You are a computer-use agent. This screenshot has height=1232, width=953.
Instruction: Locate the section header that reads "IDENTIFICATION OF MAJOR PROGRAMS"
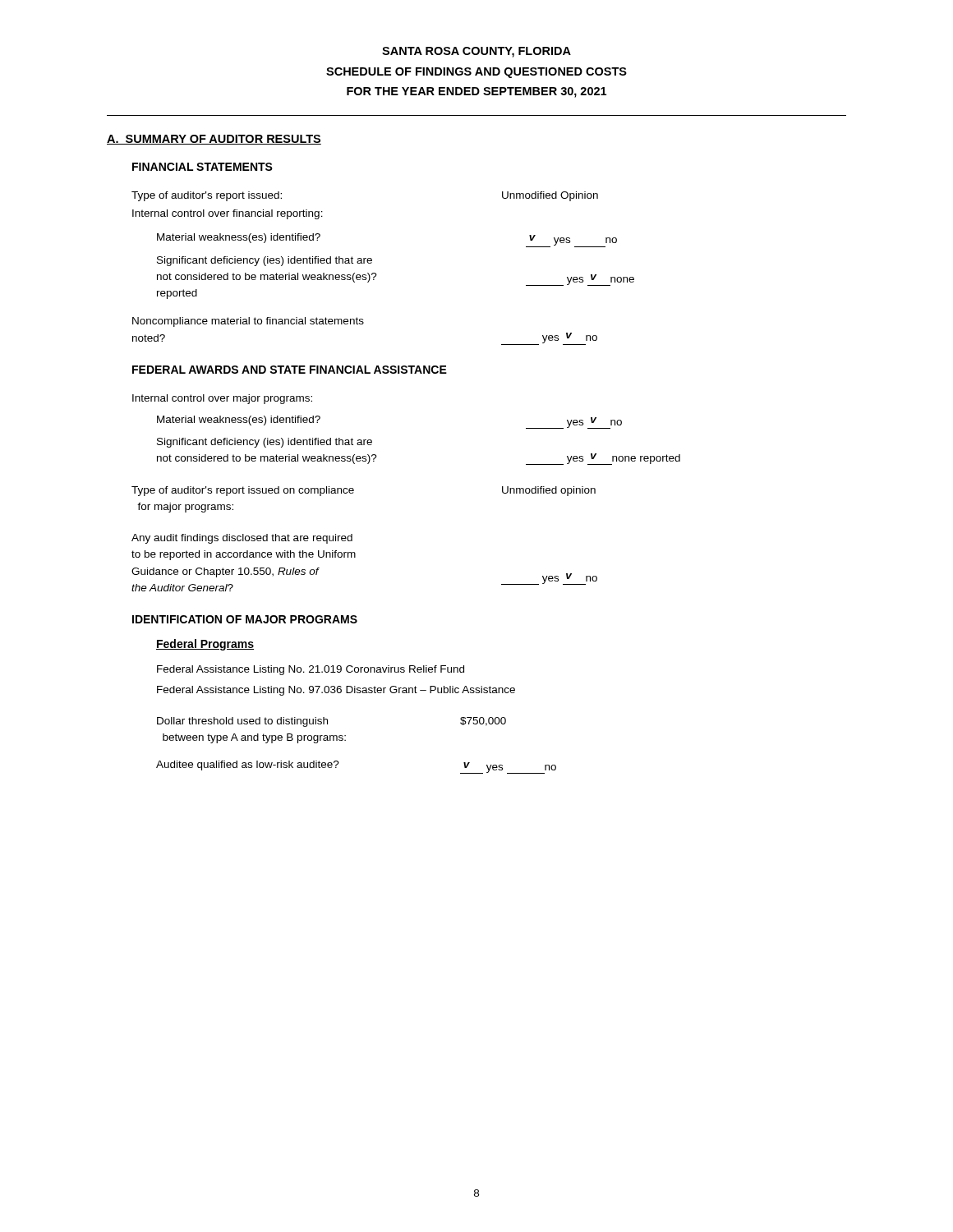coord(244,619)
